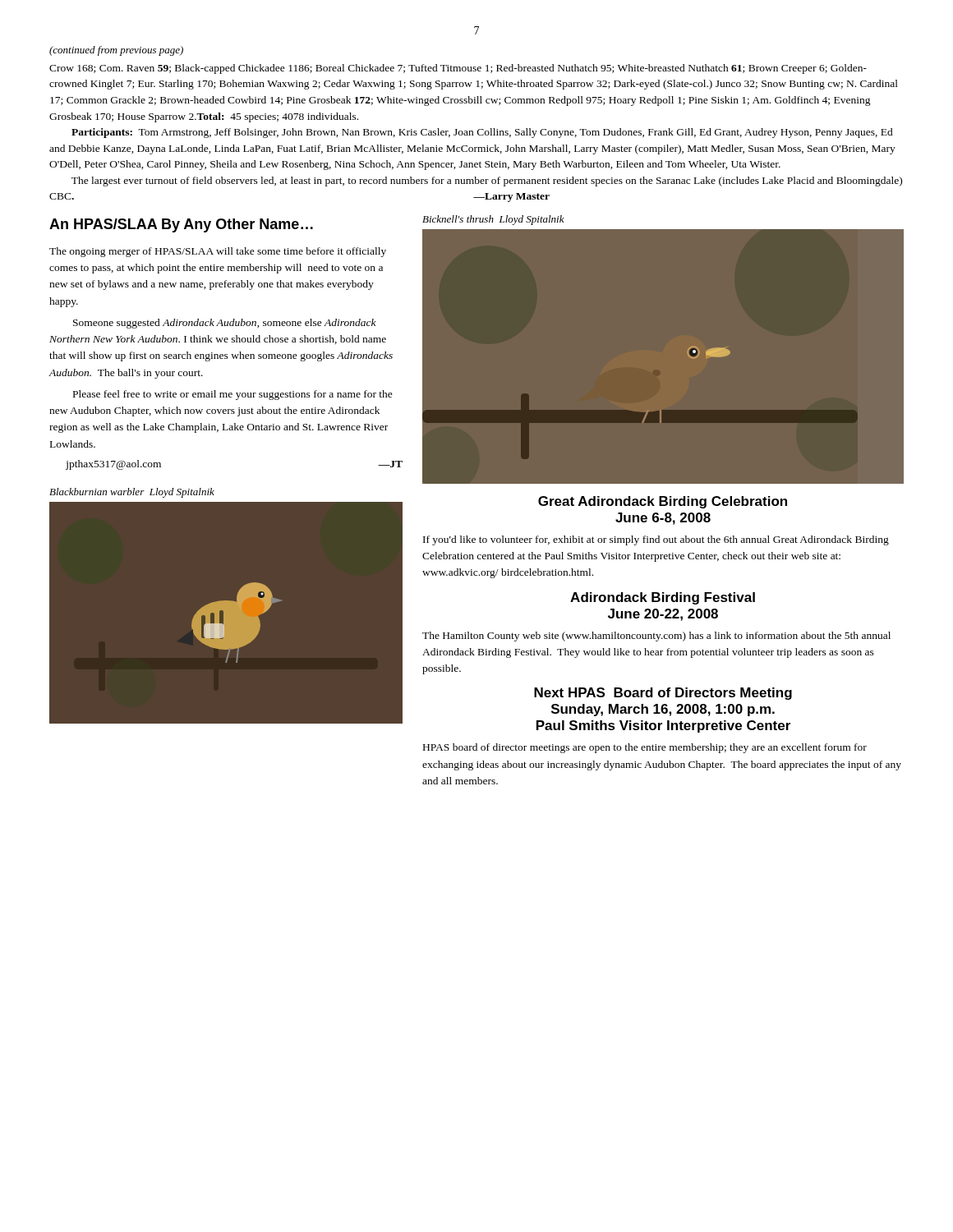Point to the section header beginning "Next HPAS Board of"
Viewport: 953px width, 1232px height.
pos(663,710)
